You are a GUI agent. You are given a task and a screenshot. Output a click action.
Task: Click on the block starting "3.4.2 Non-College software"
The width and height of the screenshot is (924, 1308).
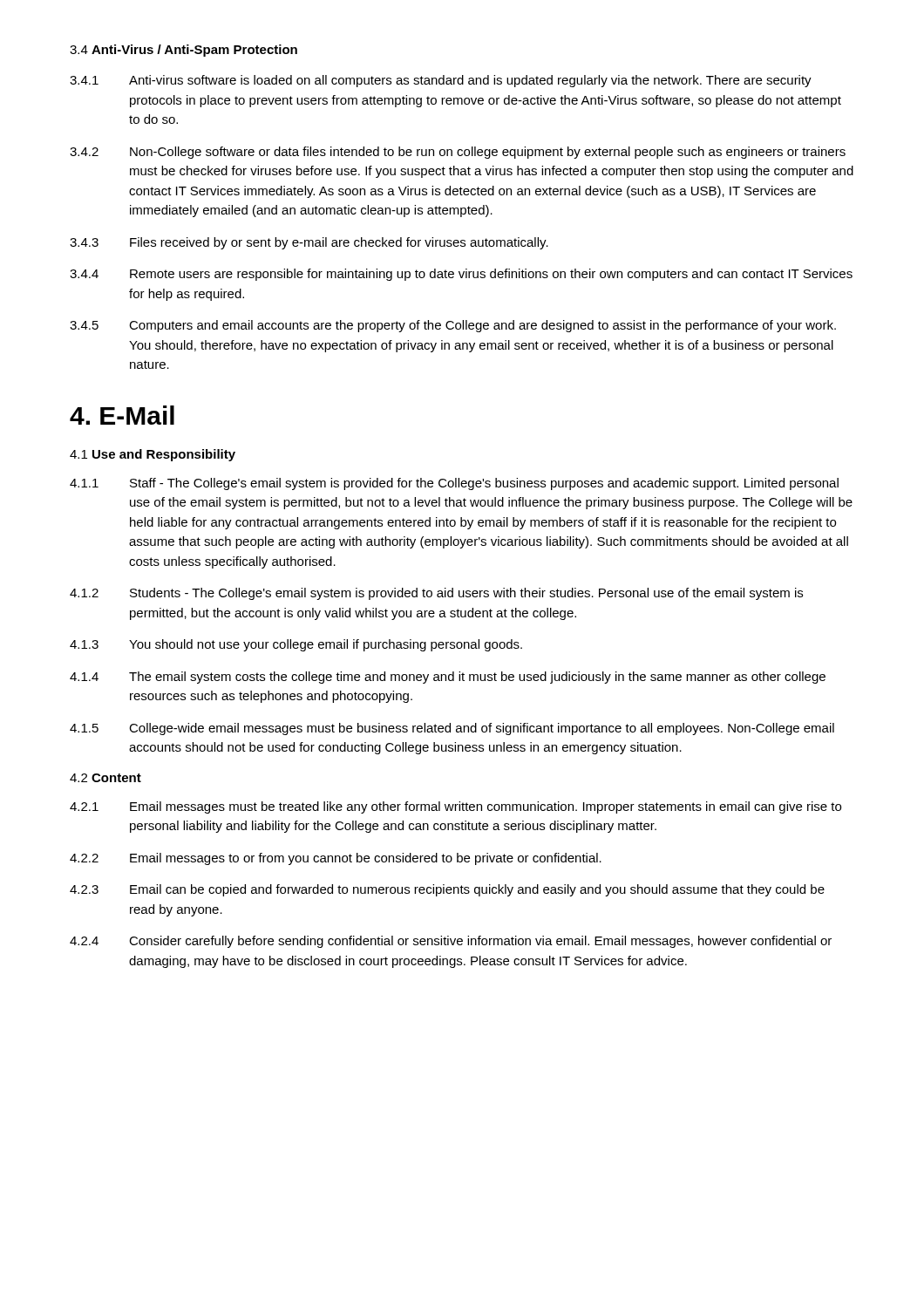[462, 181]
